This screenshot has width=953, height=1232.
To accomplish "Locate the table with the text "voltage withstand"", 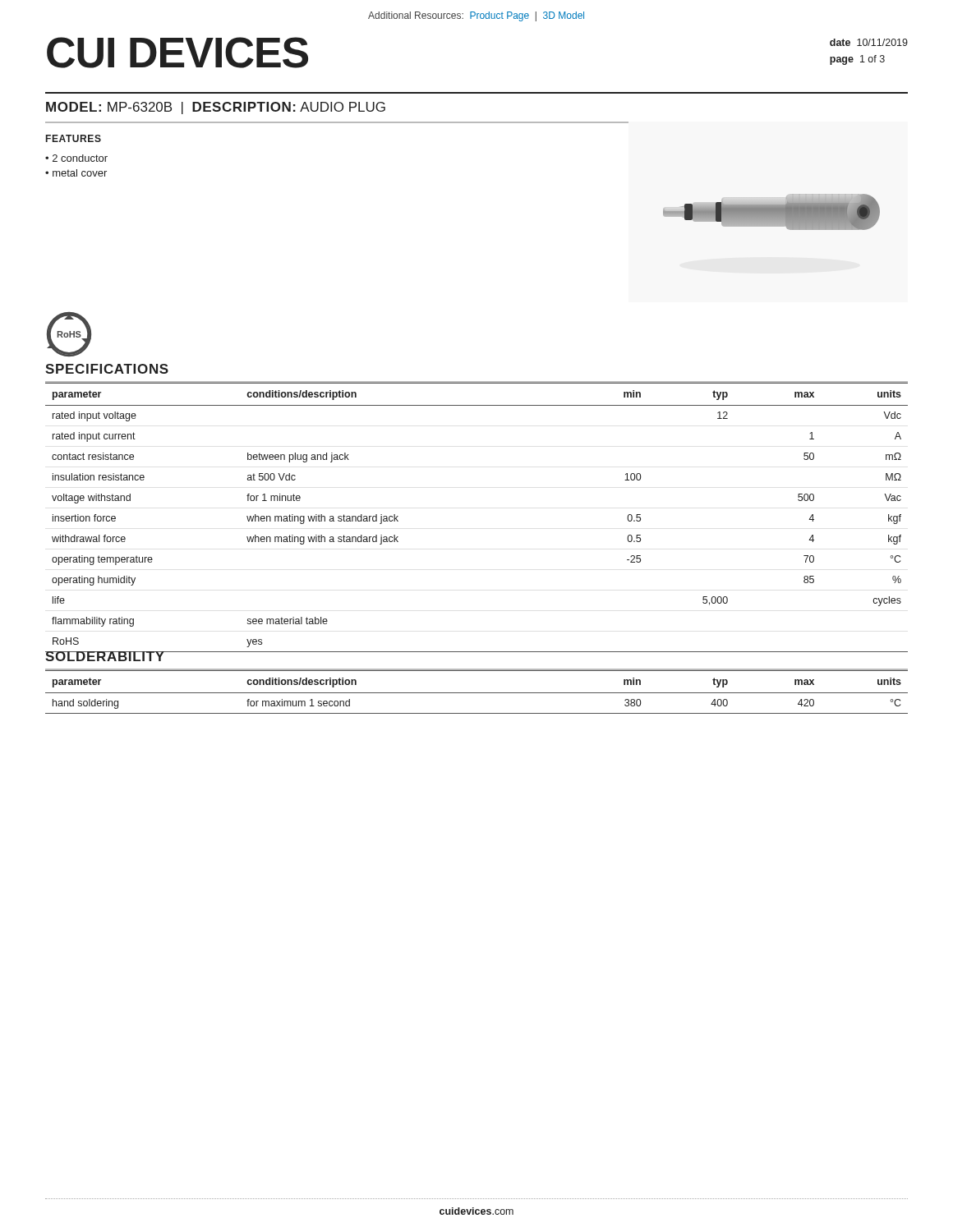I will tap(476, 517).
